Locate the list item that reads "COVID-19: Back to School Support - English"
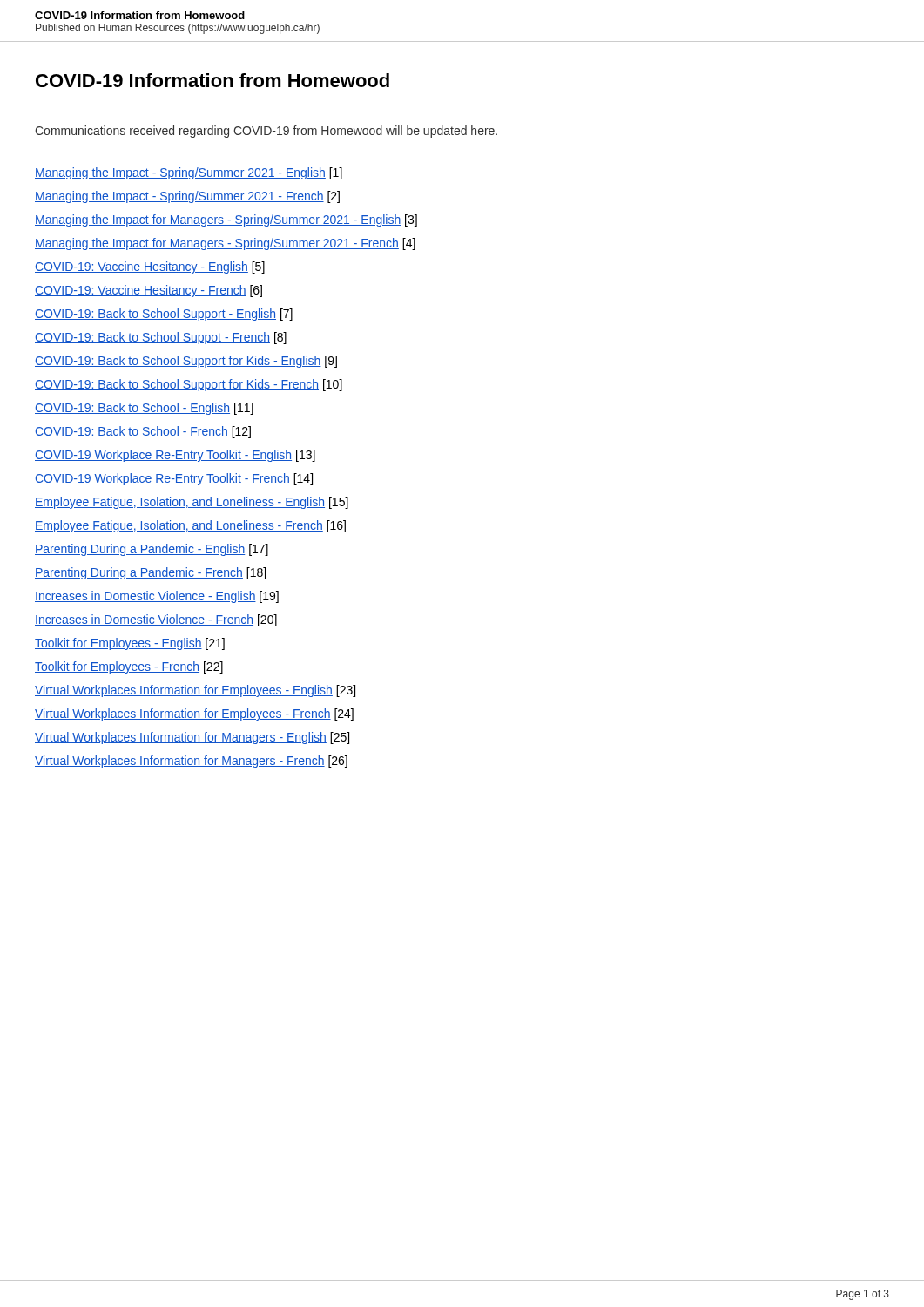 coord(164,314)
